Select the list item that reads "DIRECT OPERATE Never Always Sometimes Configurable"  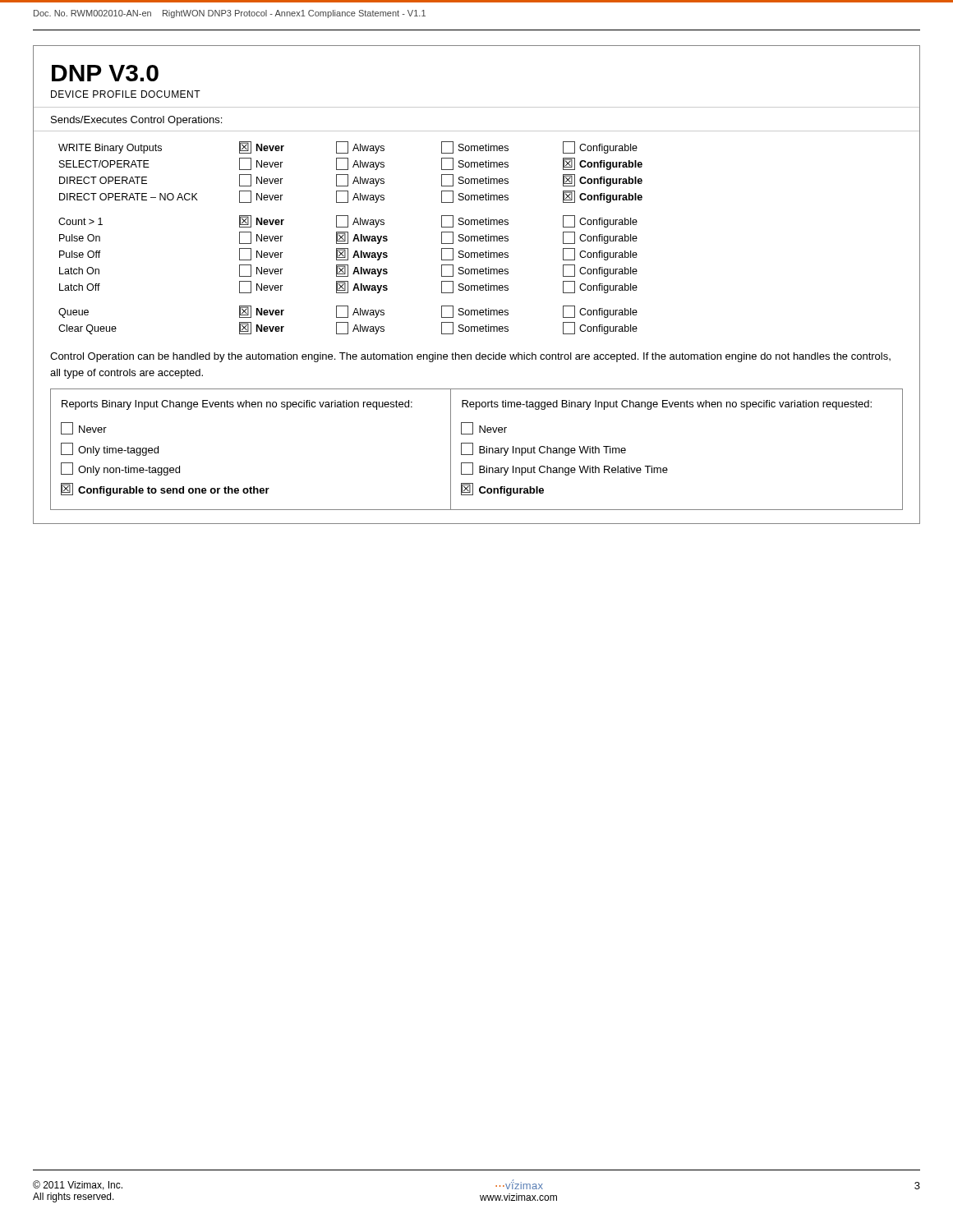coord(364,180)
